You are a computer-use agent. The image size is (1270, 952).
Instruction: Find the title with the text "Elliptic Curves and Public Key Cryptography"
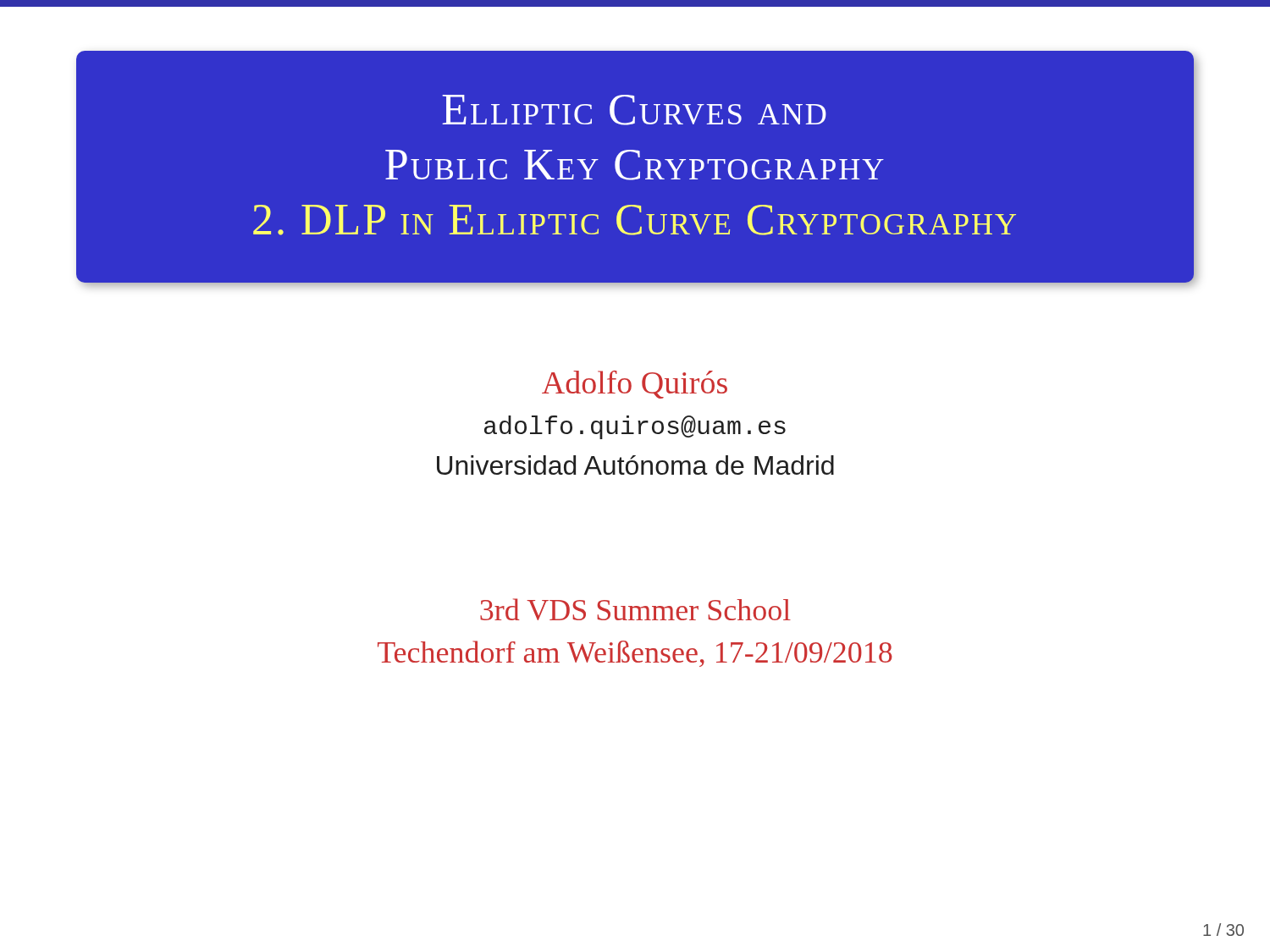[x=635, y=165]
